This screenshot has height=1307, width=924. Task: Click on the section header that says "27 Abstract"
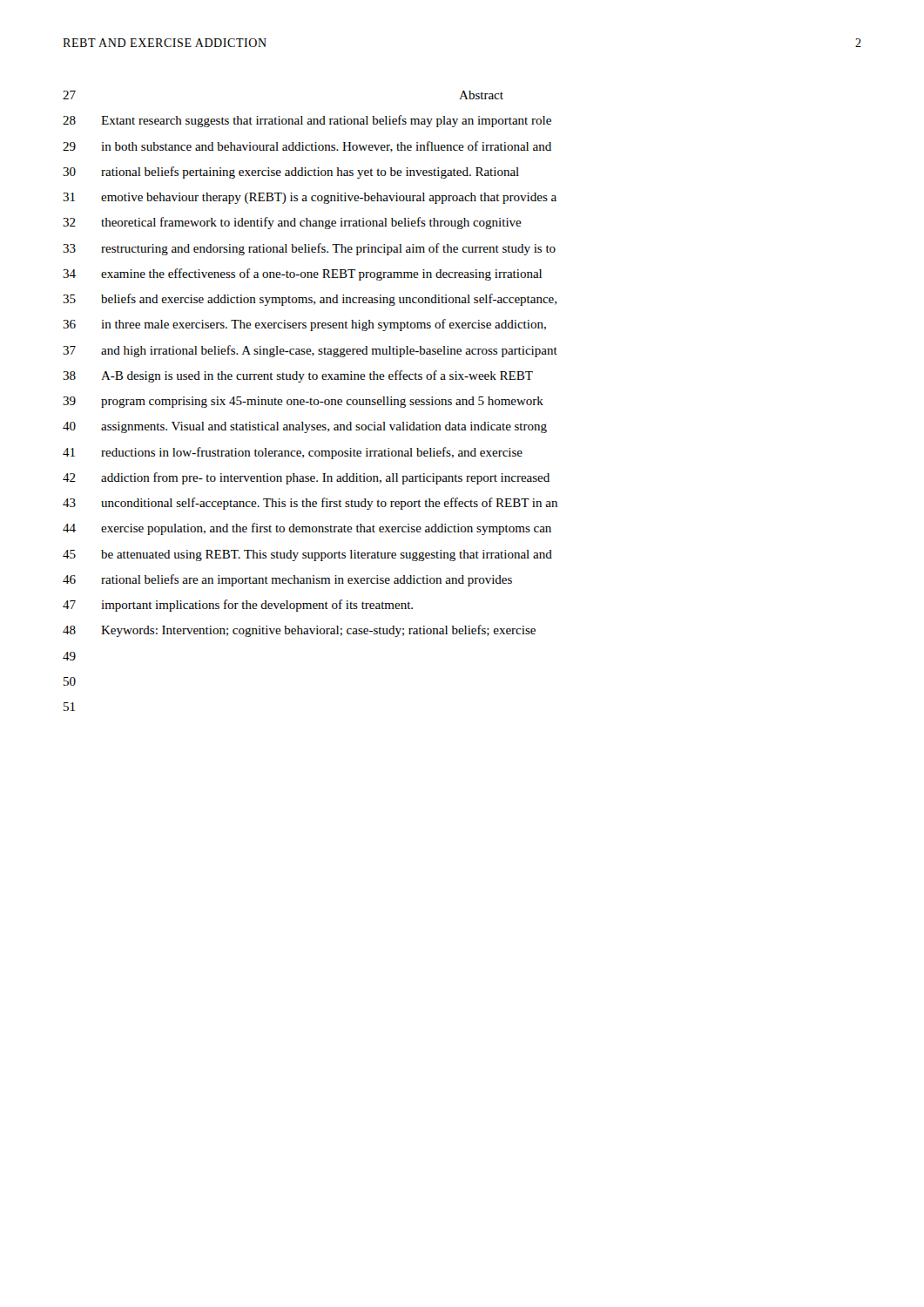click(462, 95)
